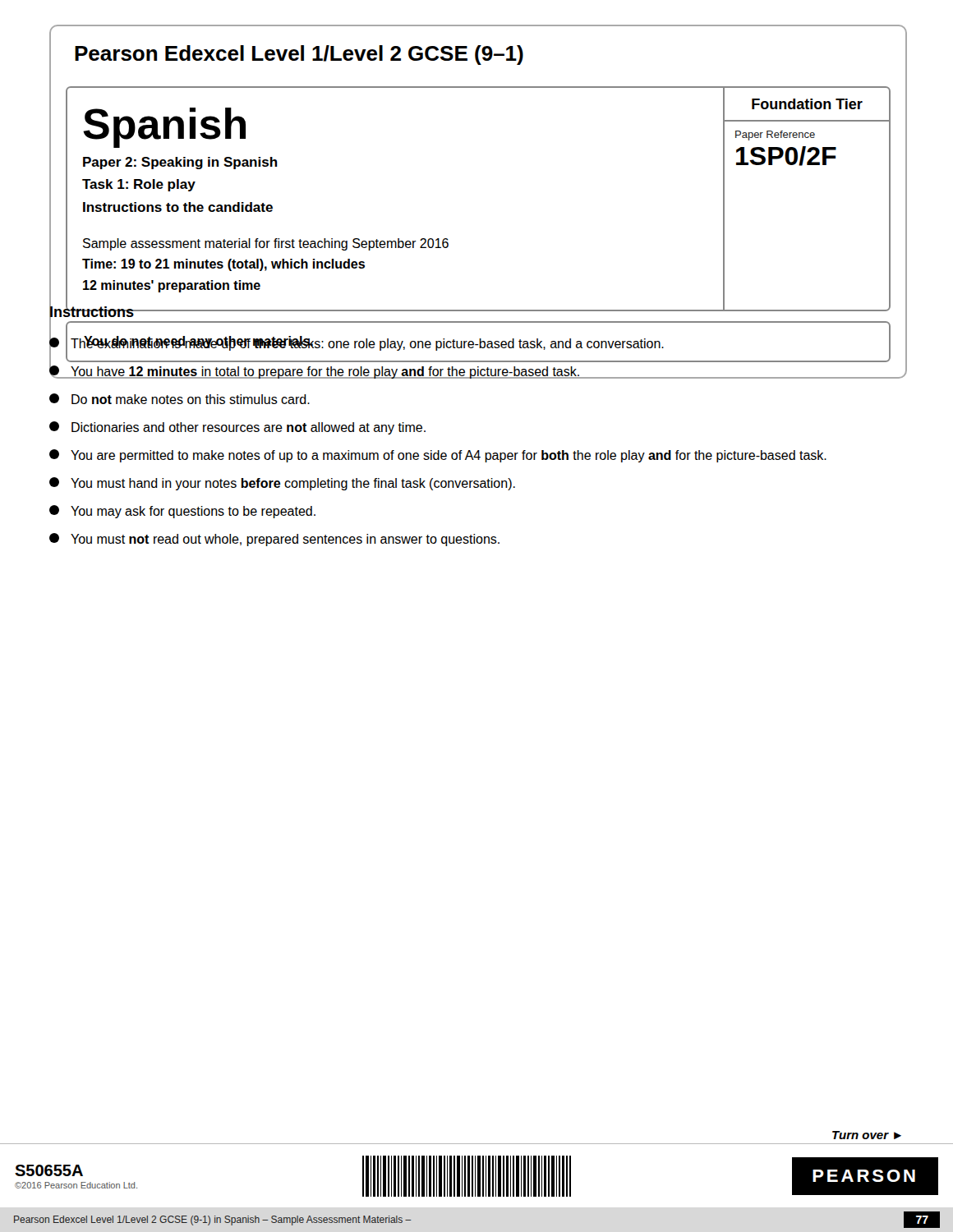Find "You may ask for questions to be repeated." on this page

coord(183,512)
